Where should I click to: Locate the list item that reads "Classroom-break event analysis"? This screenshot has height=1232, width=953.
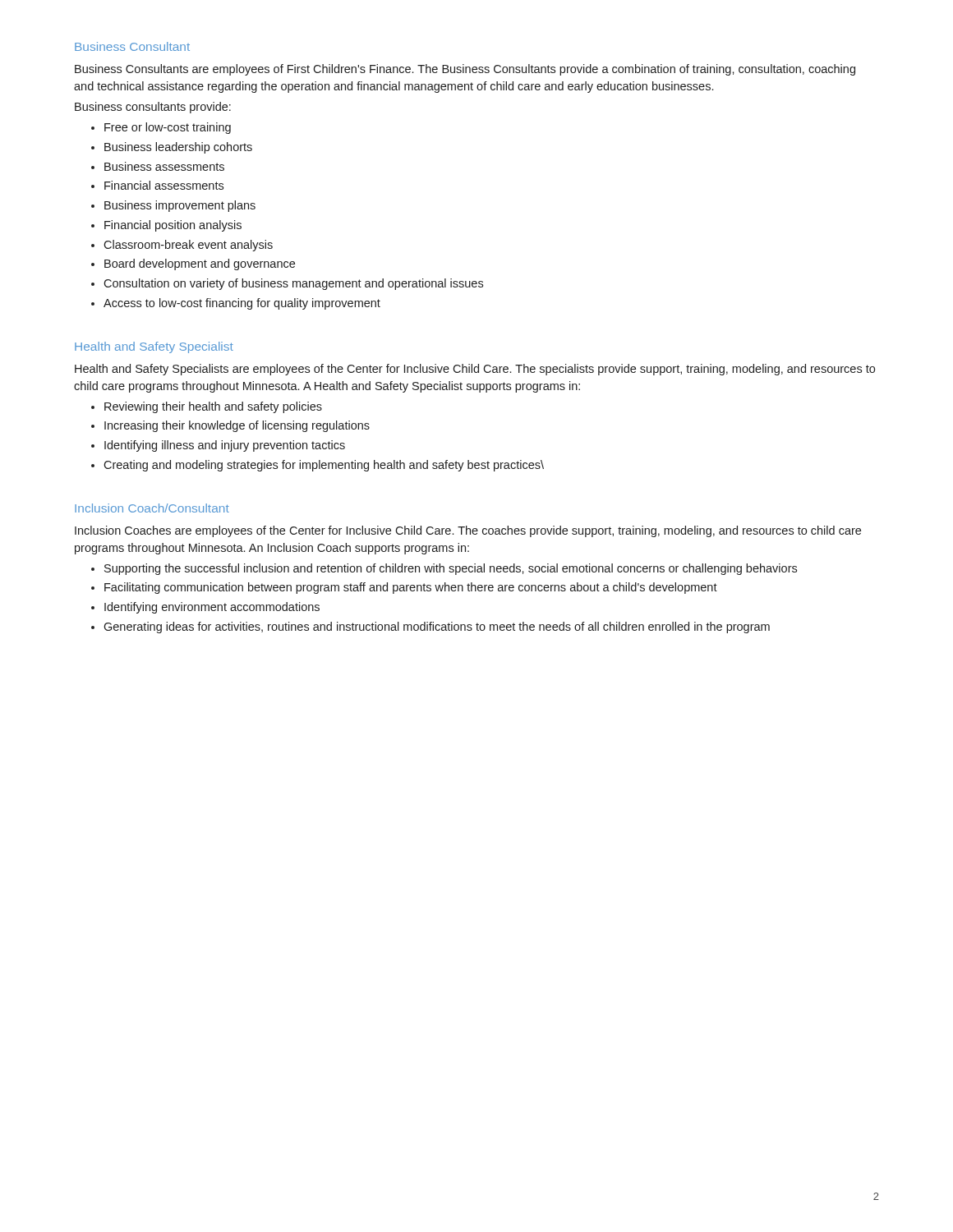(182, 246)
